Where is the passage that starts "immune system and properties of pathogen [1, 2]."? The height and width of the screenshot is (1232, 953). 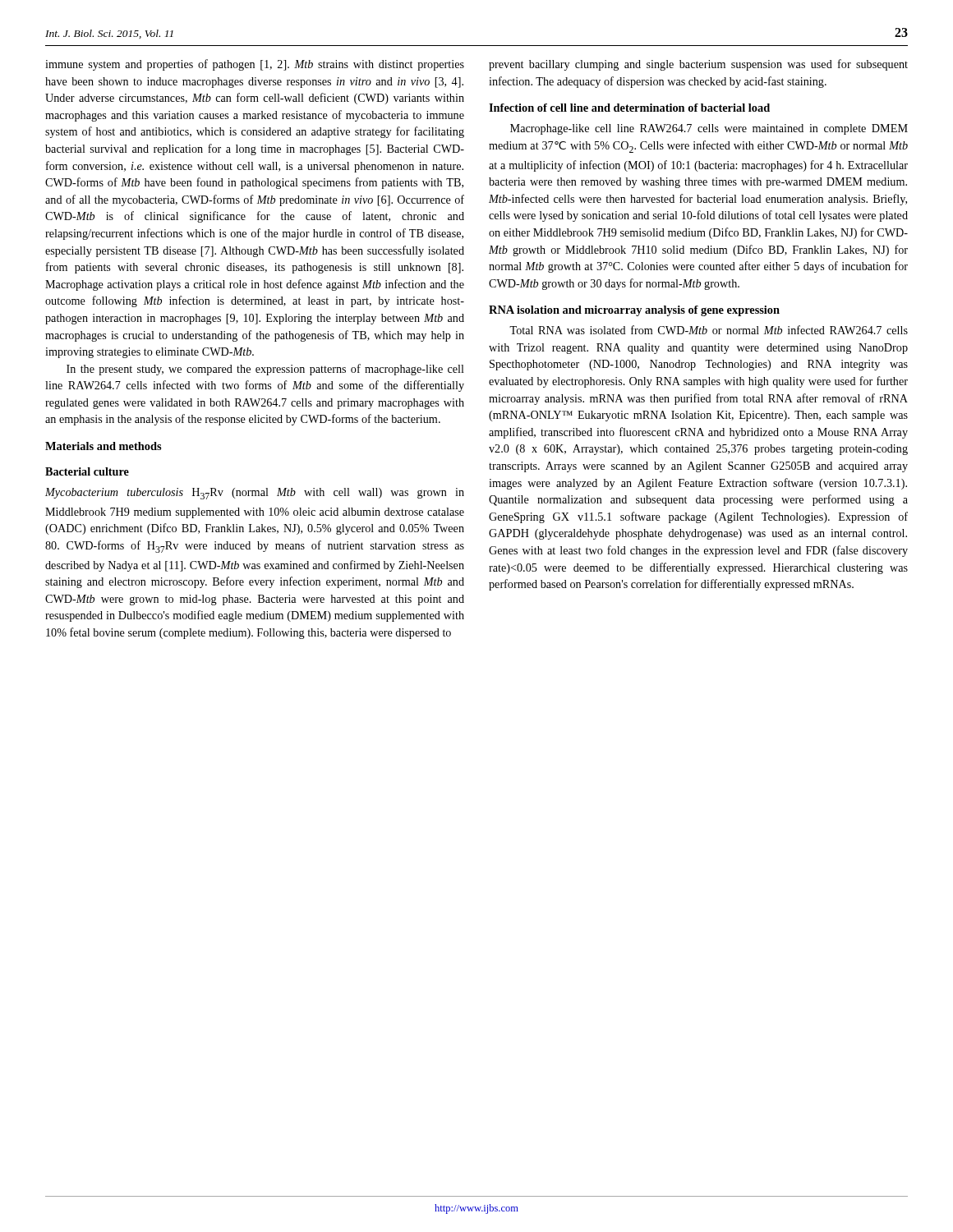255,208
